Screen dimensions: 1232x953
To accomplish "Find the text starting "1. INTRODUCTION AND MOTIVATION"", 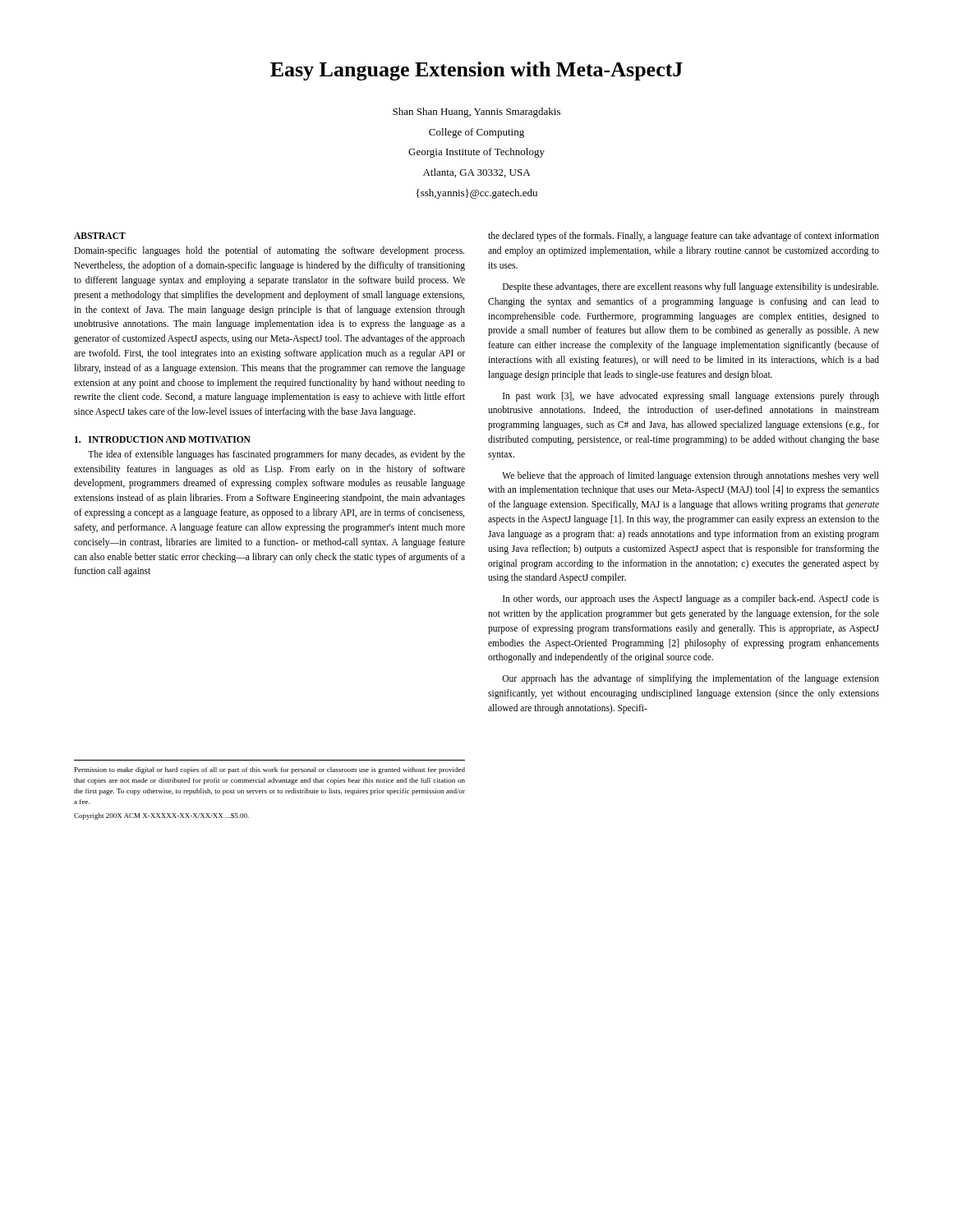I will tap(162, 439).
